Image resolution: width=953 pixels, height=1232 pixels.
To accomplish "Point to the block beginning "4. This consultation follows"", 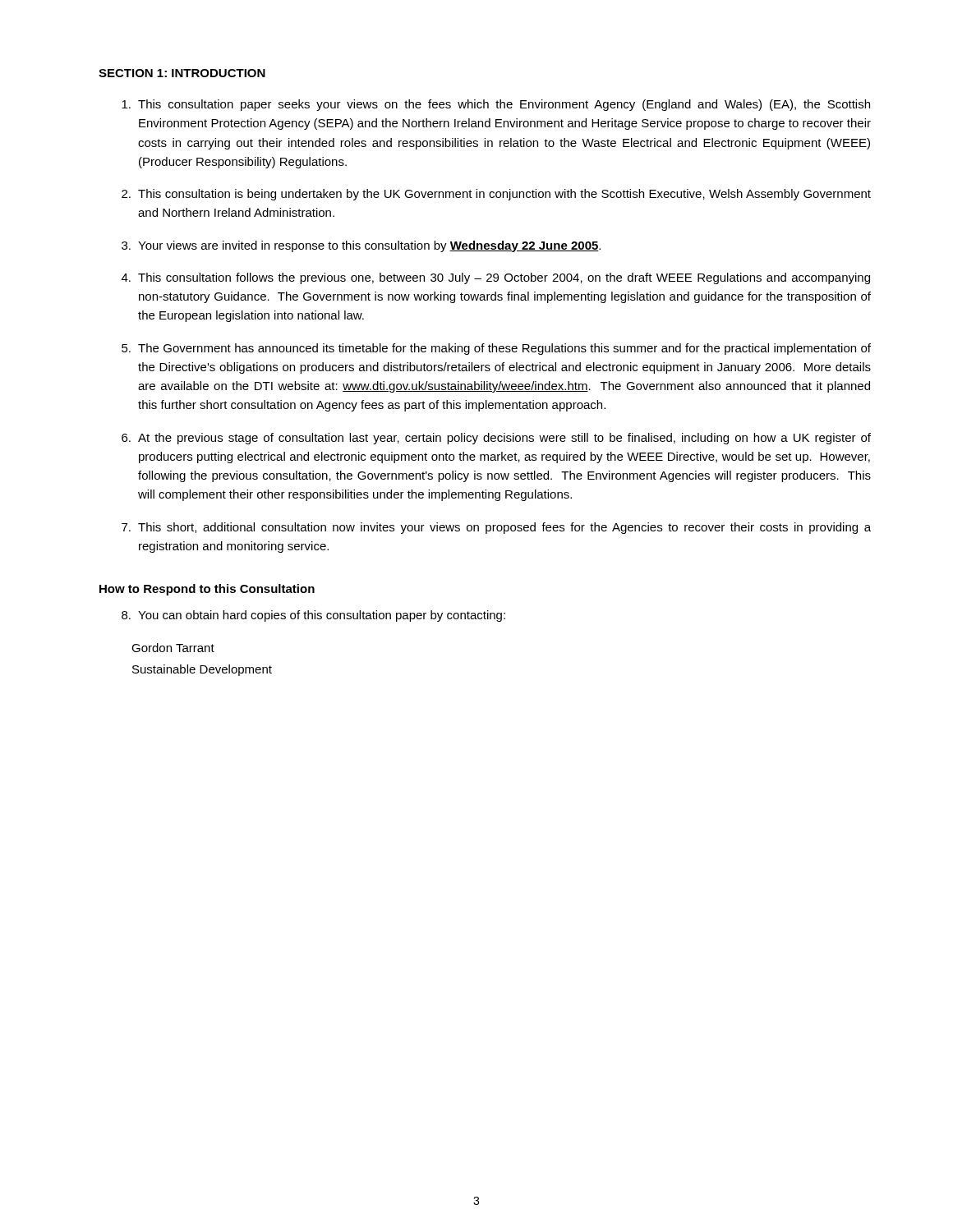I will pos(485,296).
